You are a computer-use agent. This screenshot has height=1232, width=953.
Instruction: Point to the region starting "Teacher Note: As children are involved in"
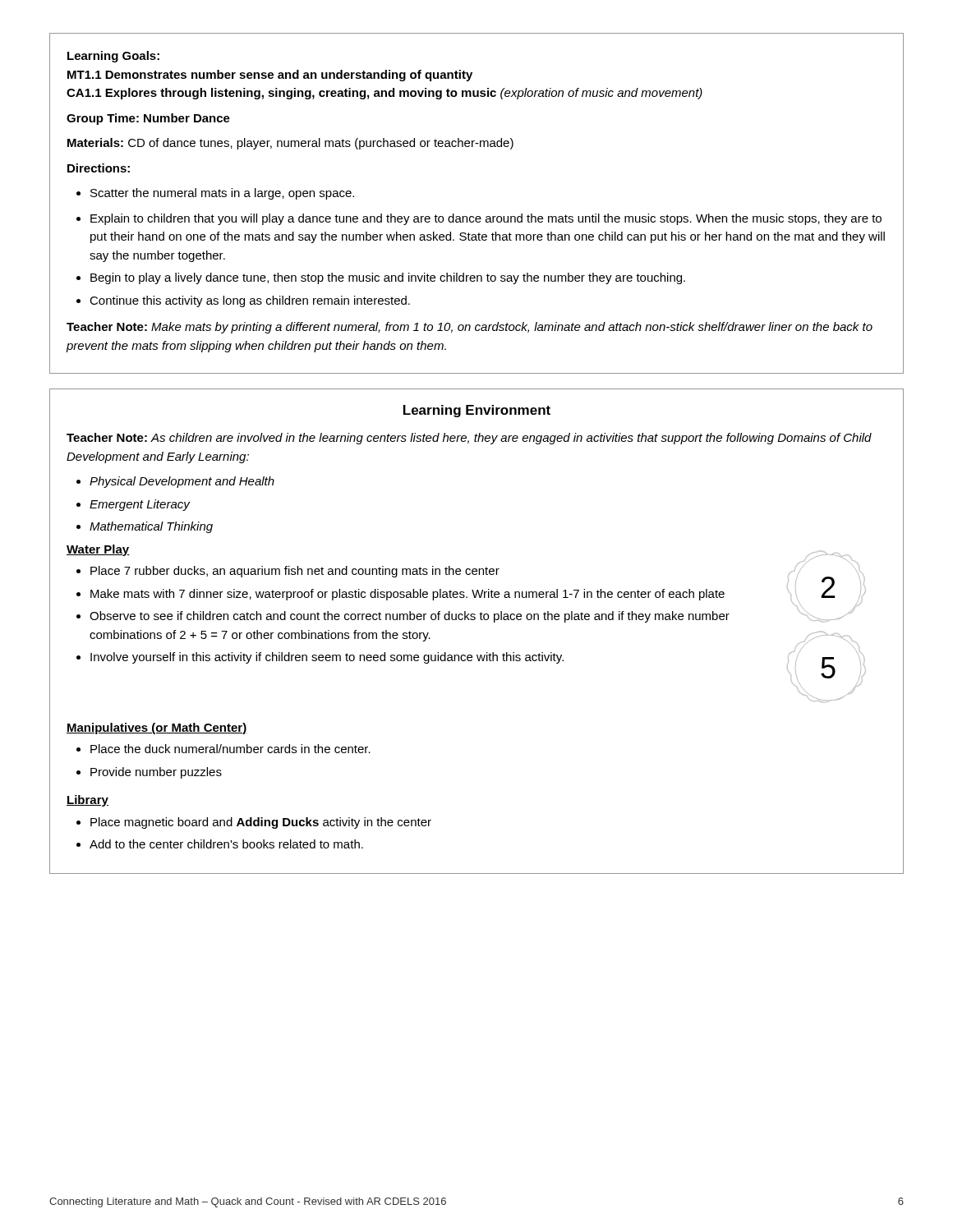point(476,447)
